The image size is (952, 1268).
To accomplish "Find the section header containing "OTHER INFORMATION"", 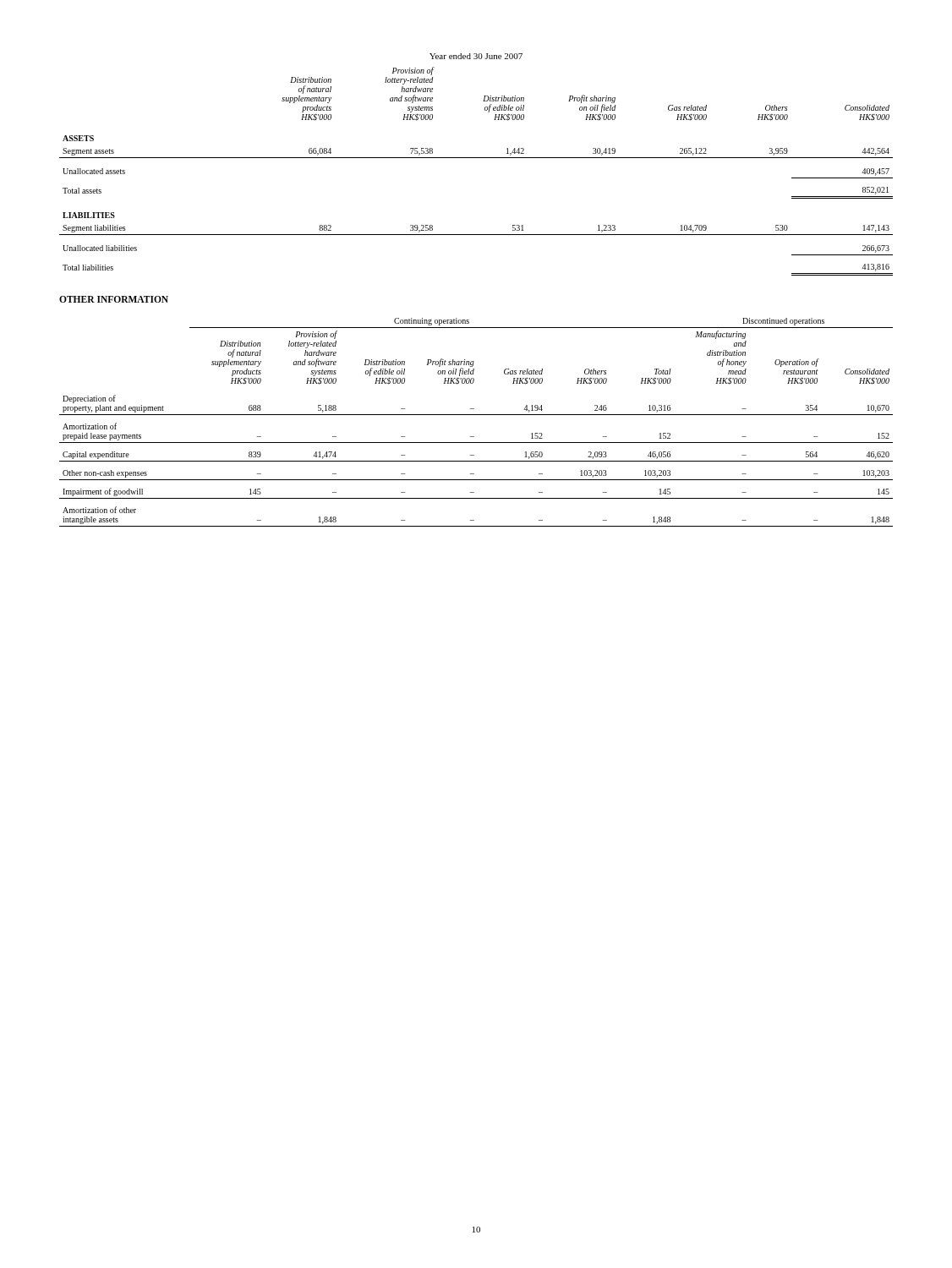I will [114, 299].
